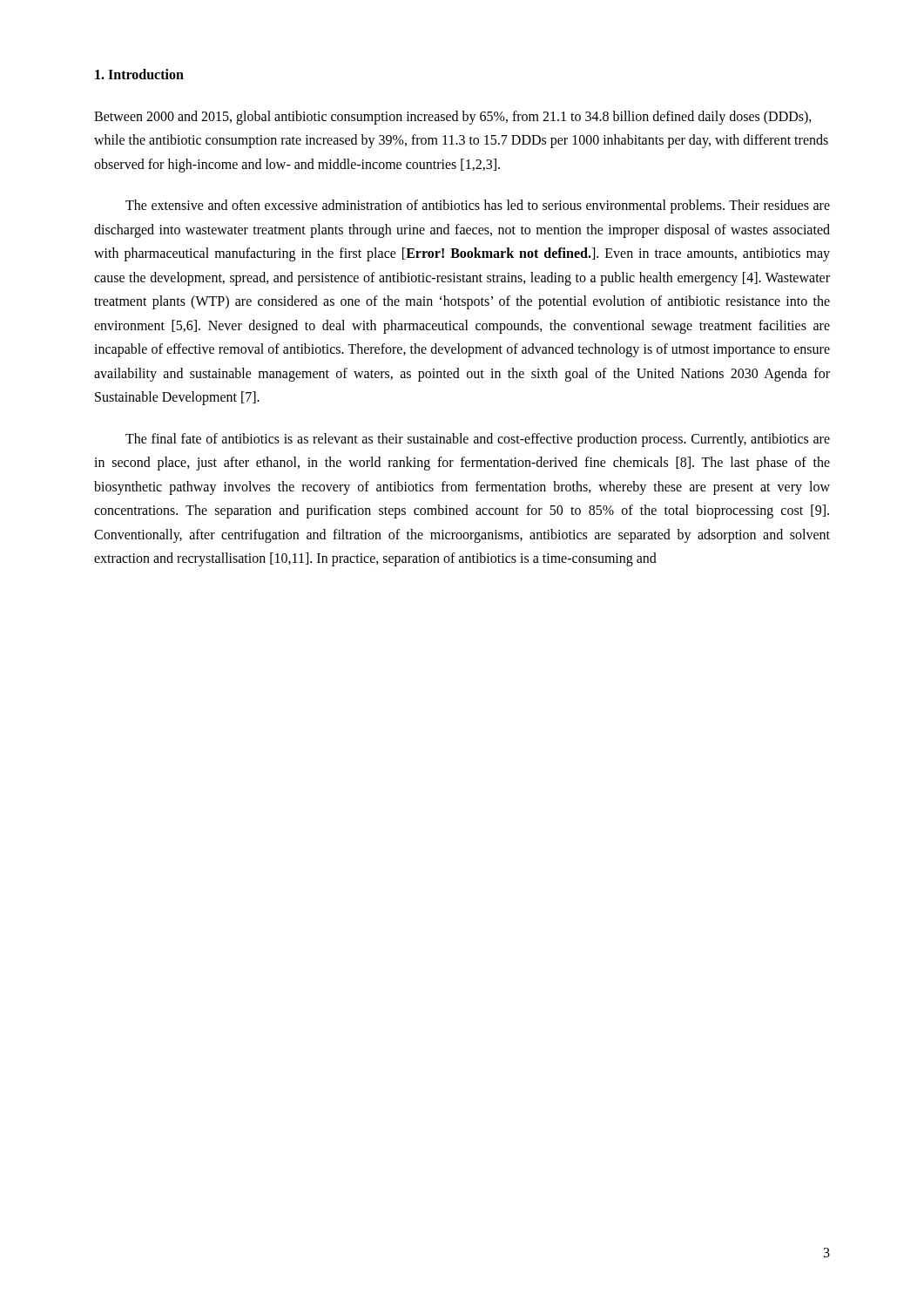924x1307 pixels.
Task: Find the text block that reads "The extensive and often excessive administration of antibiotics"
Action: (x=462, y=301)
